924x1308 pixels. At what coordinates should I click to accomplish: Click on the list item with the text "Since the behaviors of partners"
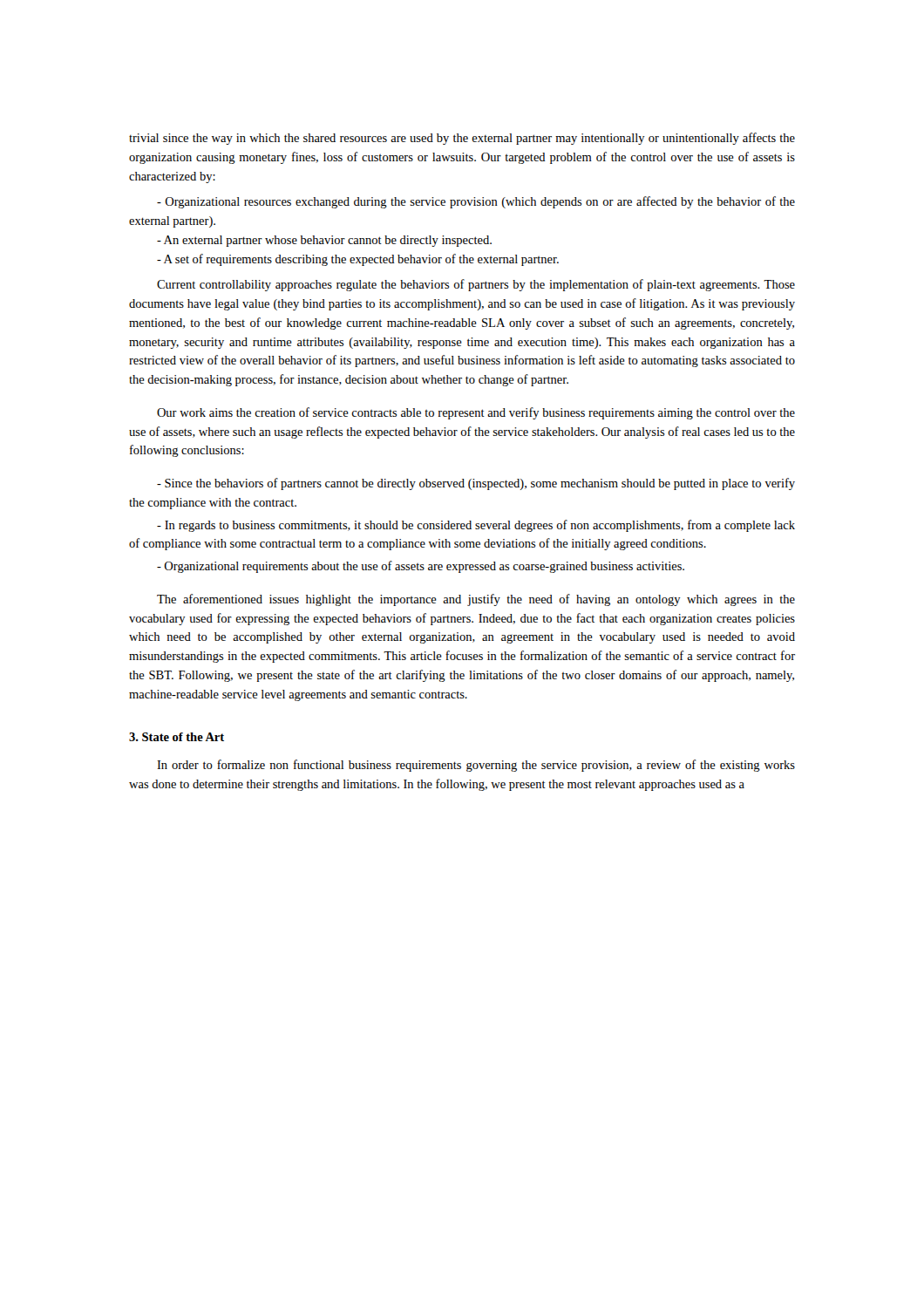(x=462, y=493)
